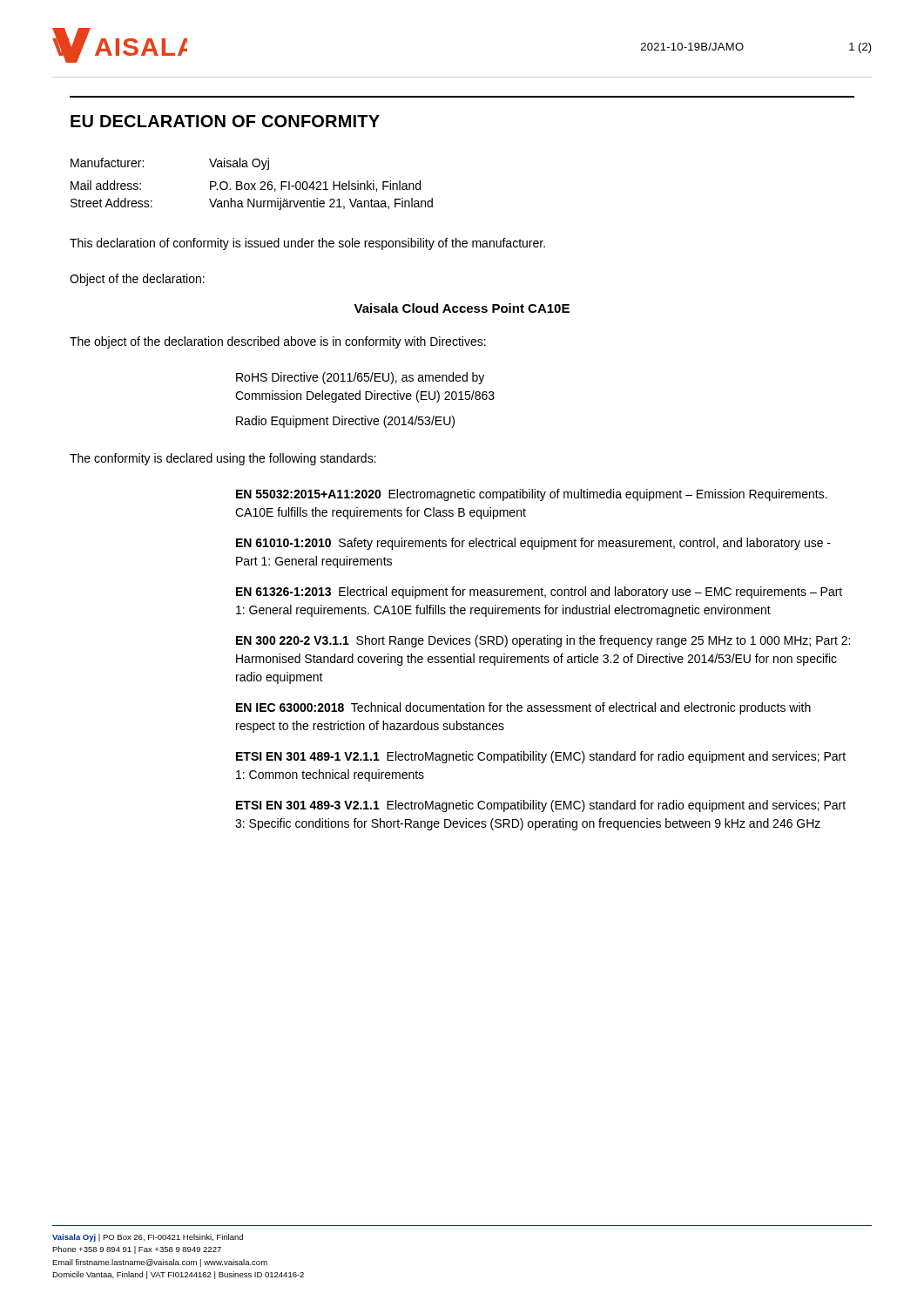Find the block on this page that starts "RoHS Directive (2011/65/EU), as amended"
This screenshot has width=924, height=1307.
coord(365,386)
